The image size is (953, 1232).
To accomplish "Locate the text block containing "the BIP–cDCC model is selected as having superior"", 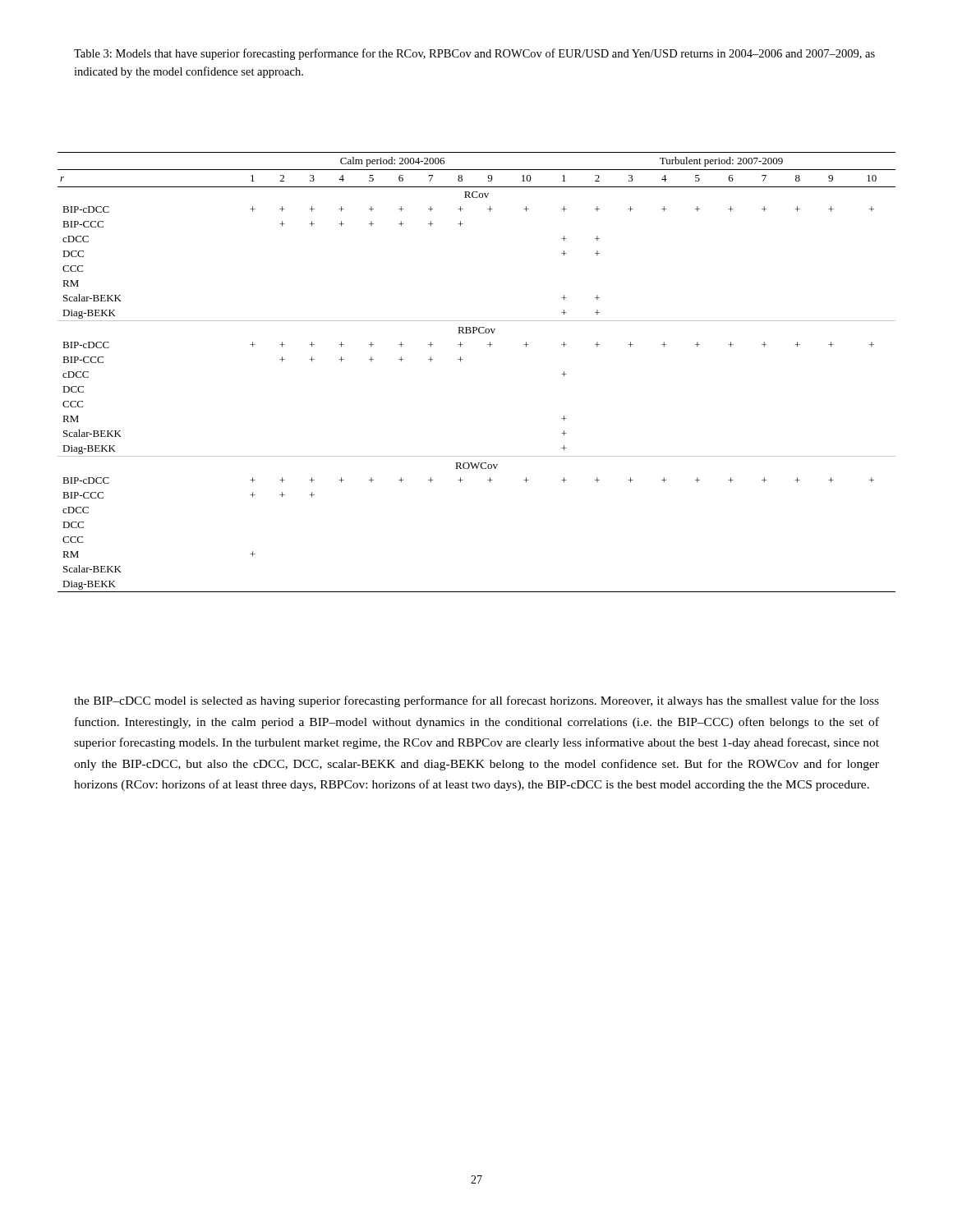I will click(x=476, y=742).
